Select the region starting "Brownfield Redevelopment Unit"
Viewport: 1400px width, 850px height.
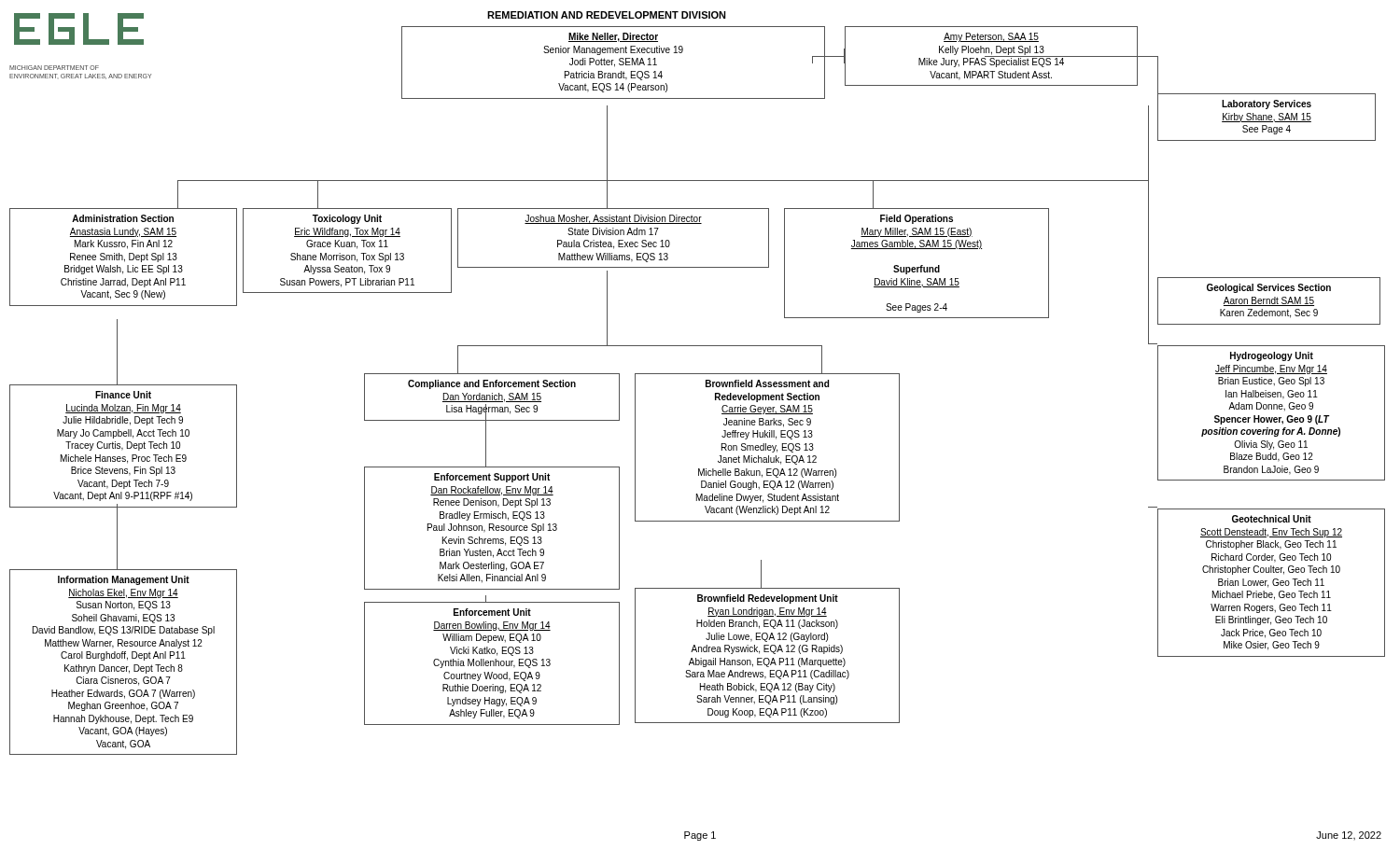[x=767, y=655]
